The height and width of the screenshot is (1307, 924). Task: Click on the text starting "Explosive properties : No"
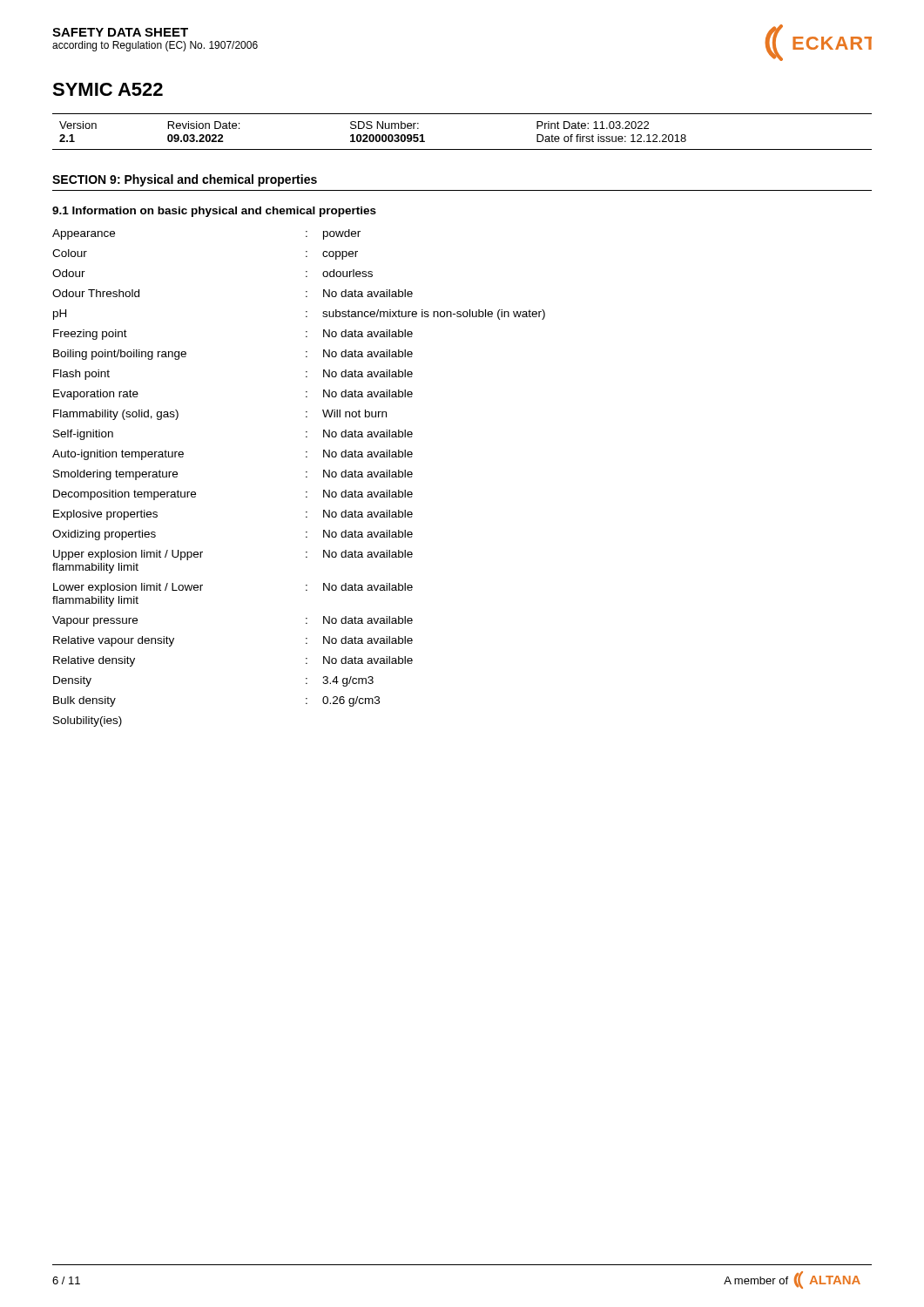[110, 516]
